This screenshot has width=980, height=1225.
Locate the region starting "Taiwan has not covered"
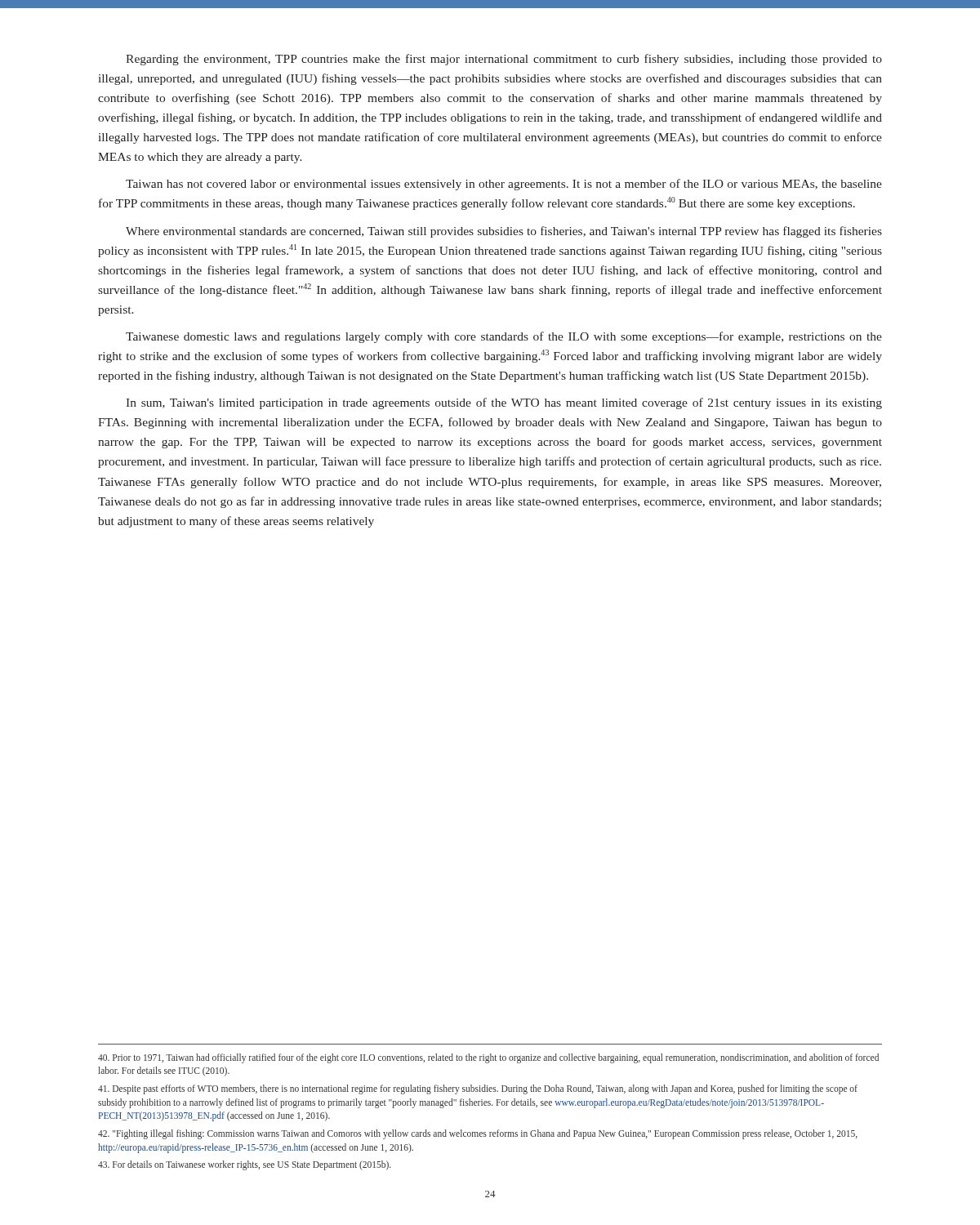click(490, 193)
